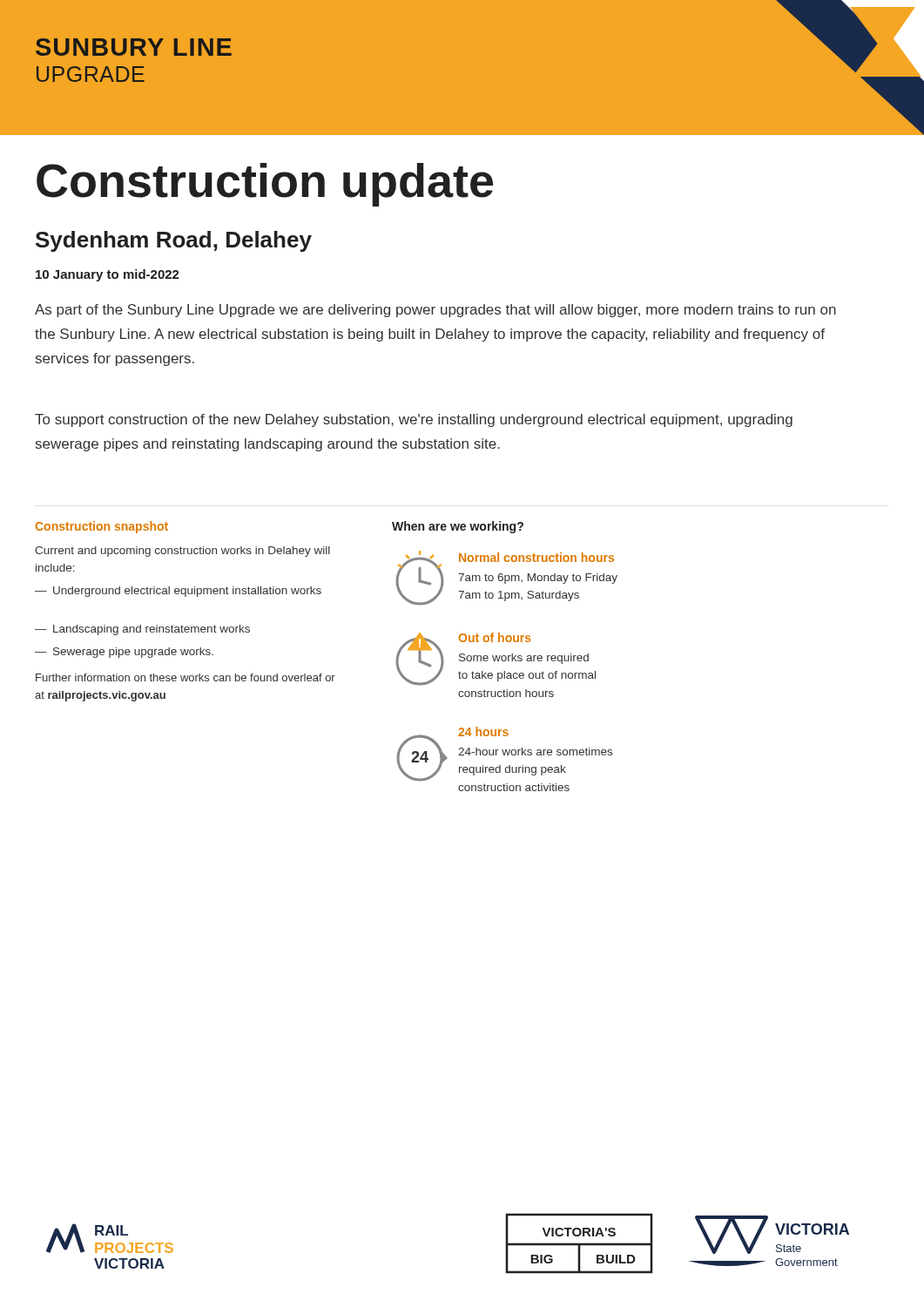Click on the passage starting "24 hours 24-hour works are"
Screen dimensions: 1307x924
pyautogui.click(x=483, y=731)
